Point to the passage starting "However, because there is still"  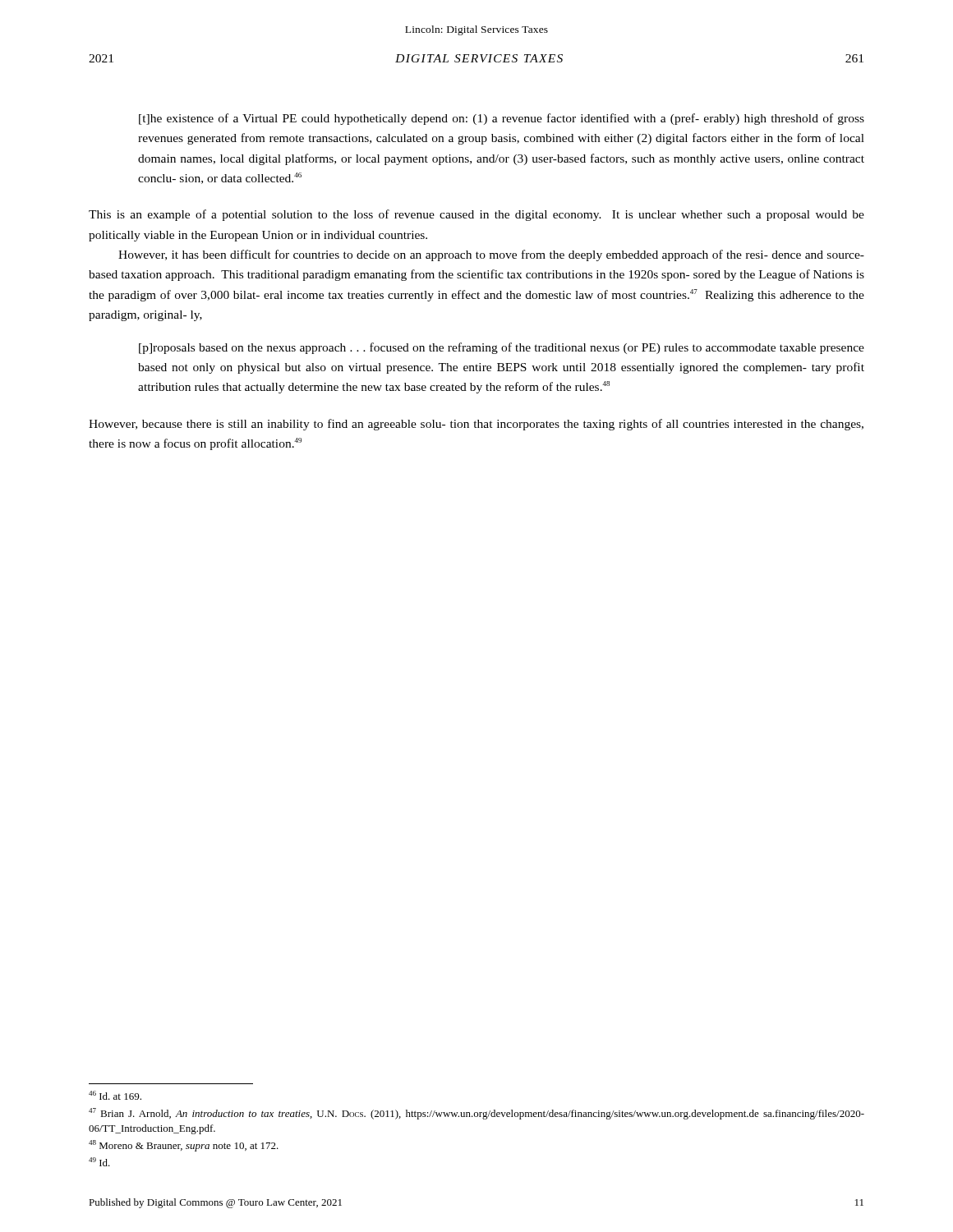[x=476, y=433]
